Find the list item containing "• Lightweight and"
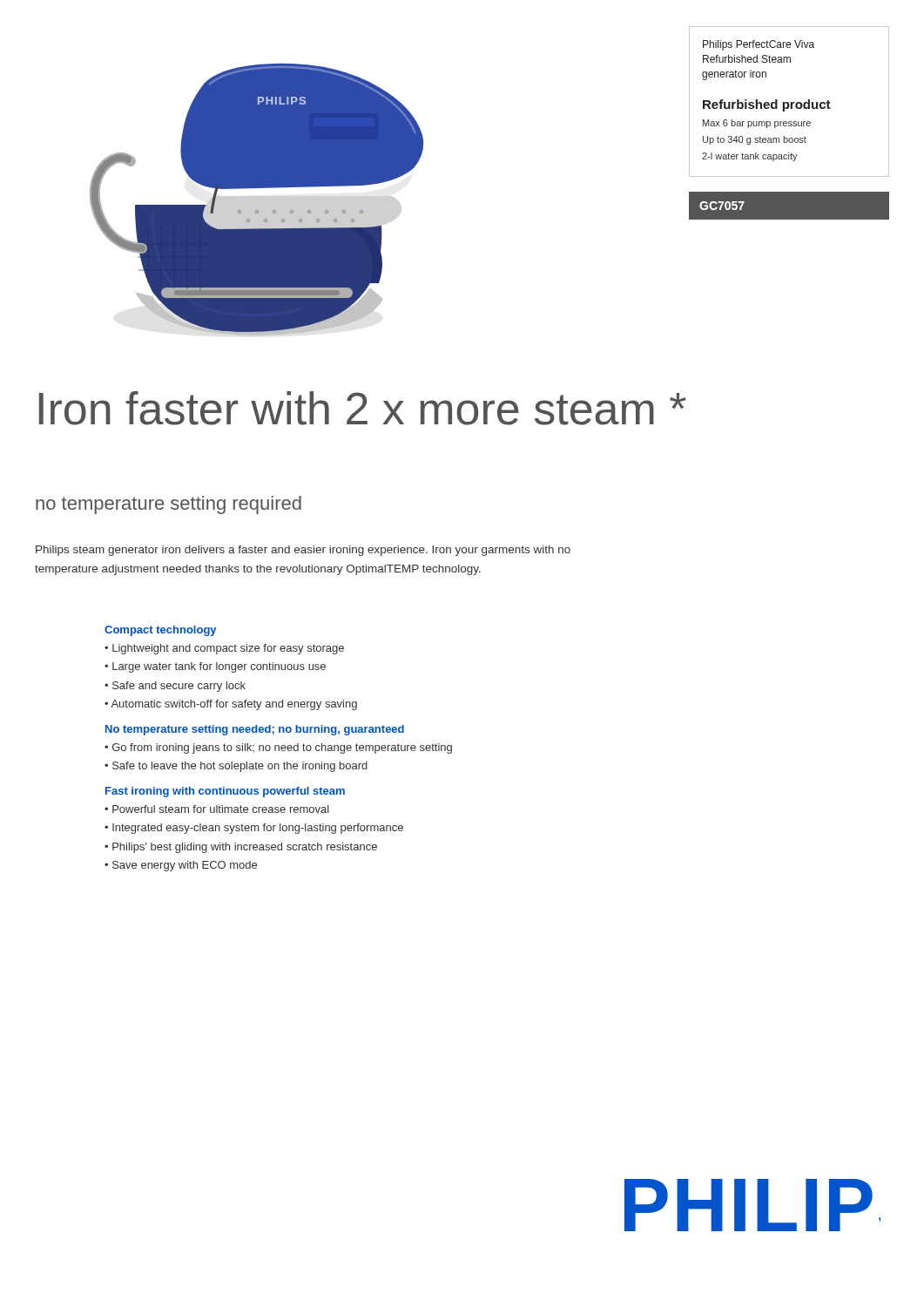 [x=224, y=648]
